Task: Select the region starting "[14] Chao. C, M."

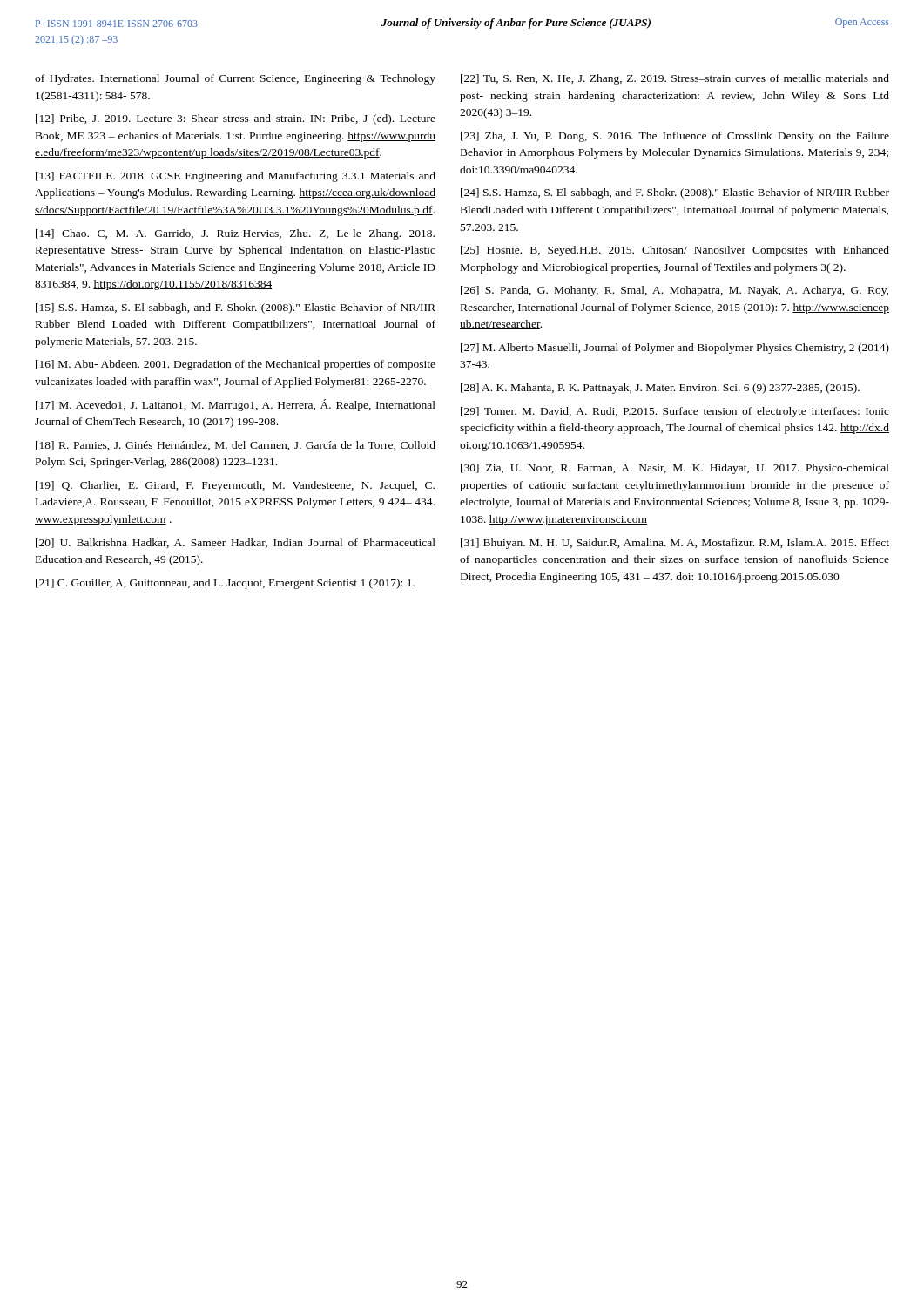Action: click(x=235, y=258)
